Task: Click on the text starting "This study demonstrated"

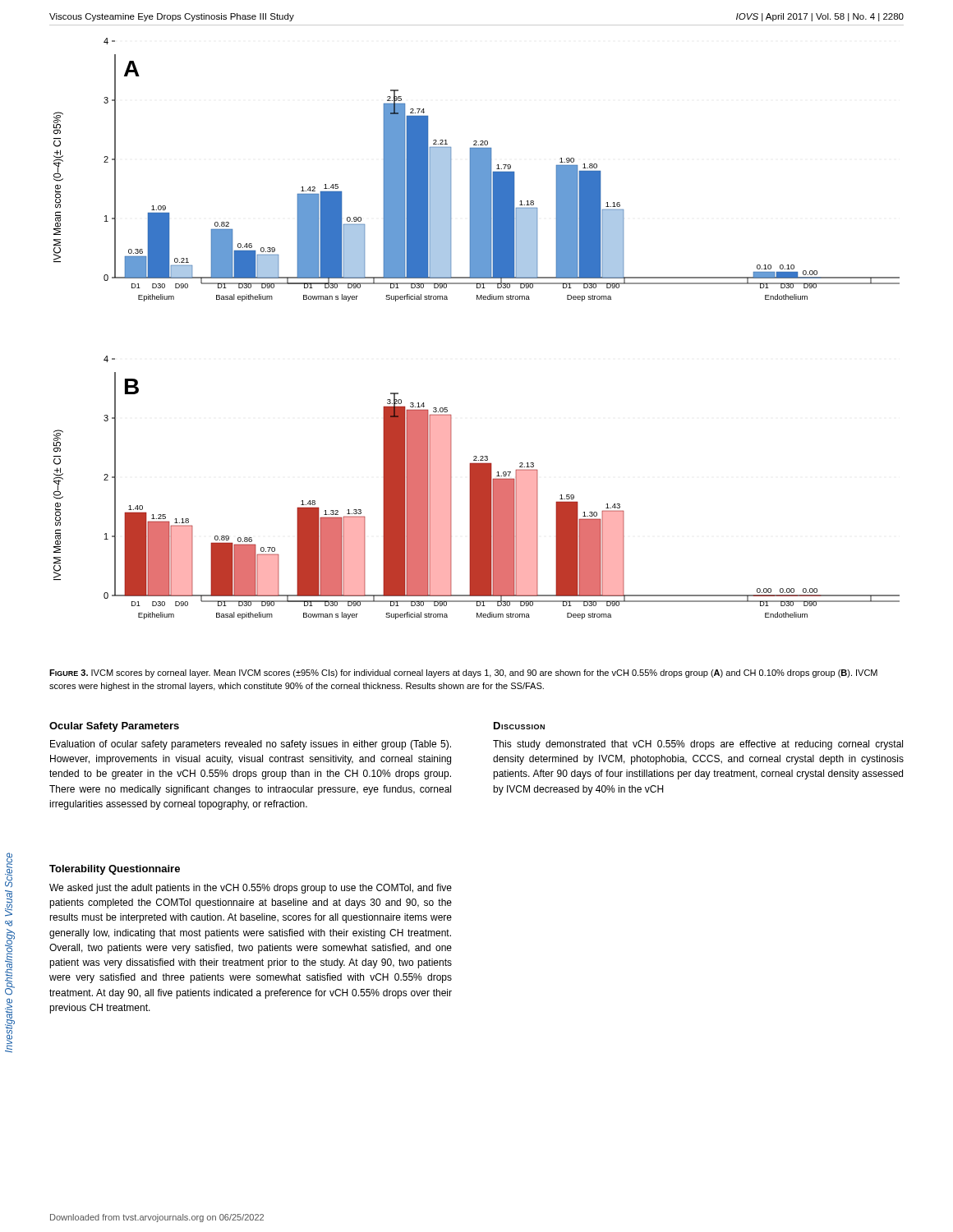Action: click(698, 767)
